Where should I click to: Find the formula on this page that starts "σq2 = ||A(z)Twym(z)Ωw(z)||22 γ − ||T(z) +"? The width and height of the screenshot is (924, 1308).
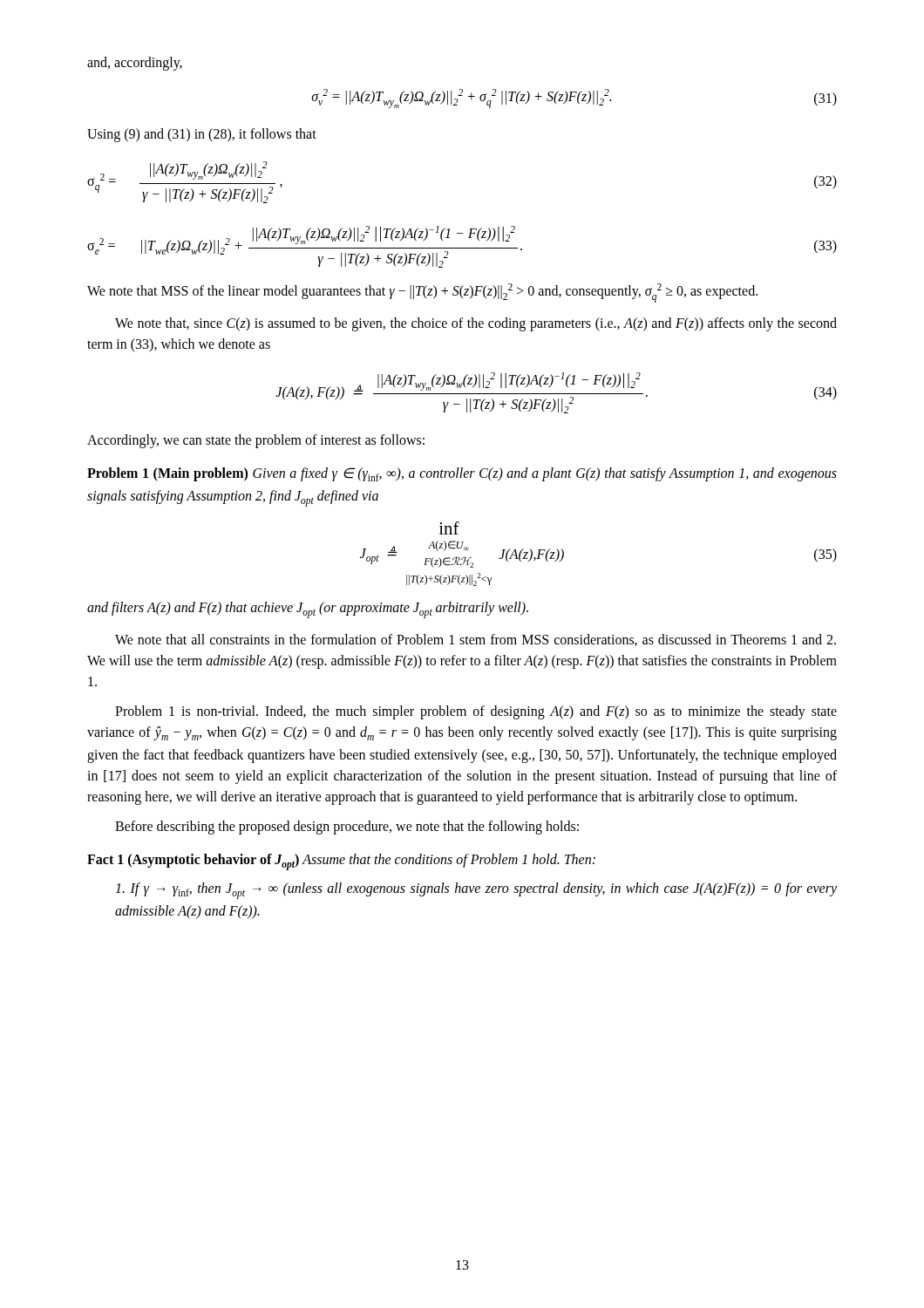pos(207,184)
